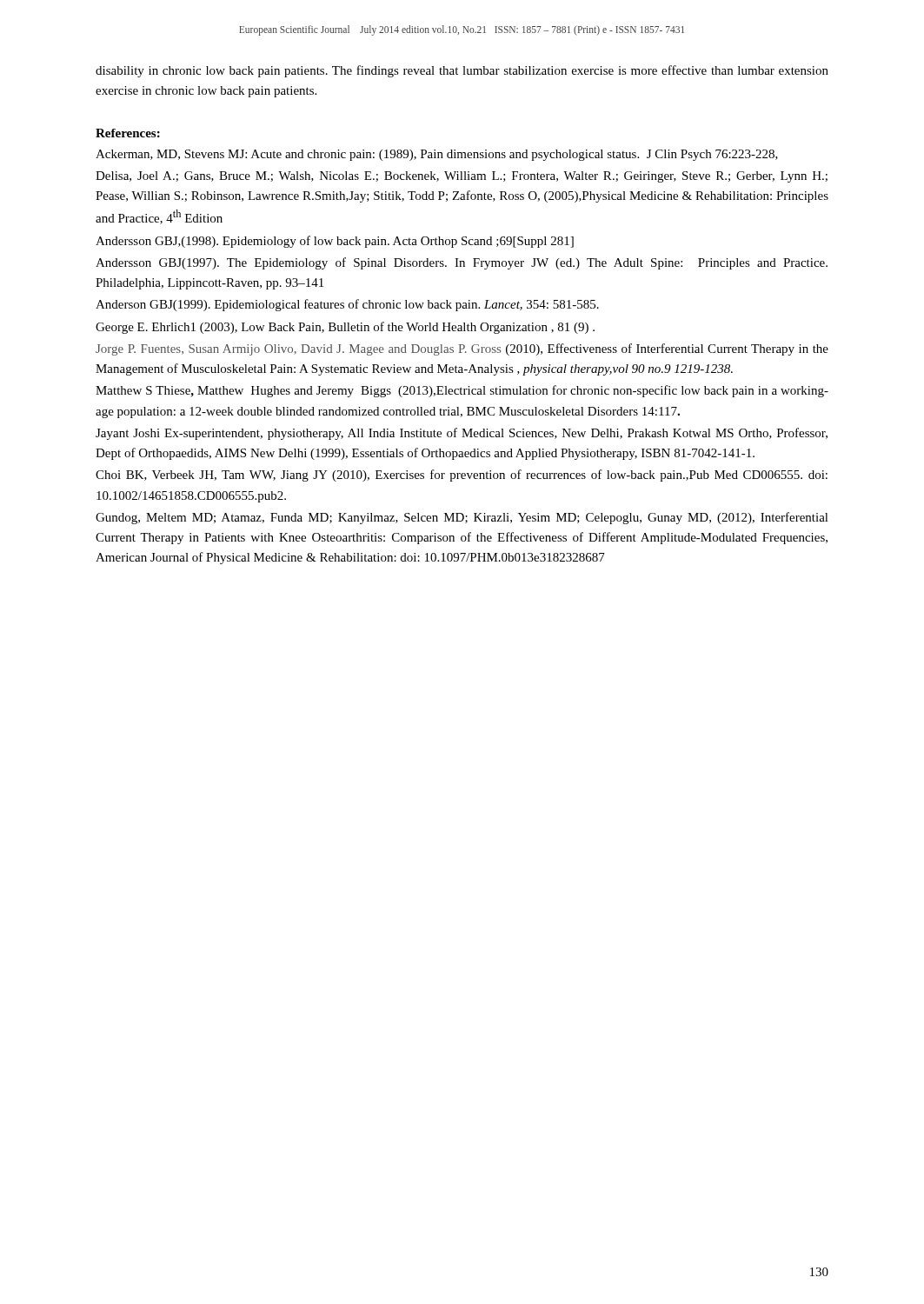
Task: Navigate to the region starting "George E. Ehrlich1 (2003), Low Back Pain, Bulletin"
Action: (x=345, y=326)
